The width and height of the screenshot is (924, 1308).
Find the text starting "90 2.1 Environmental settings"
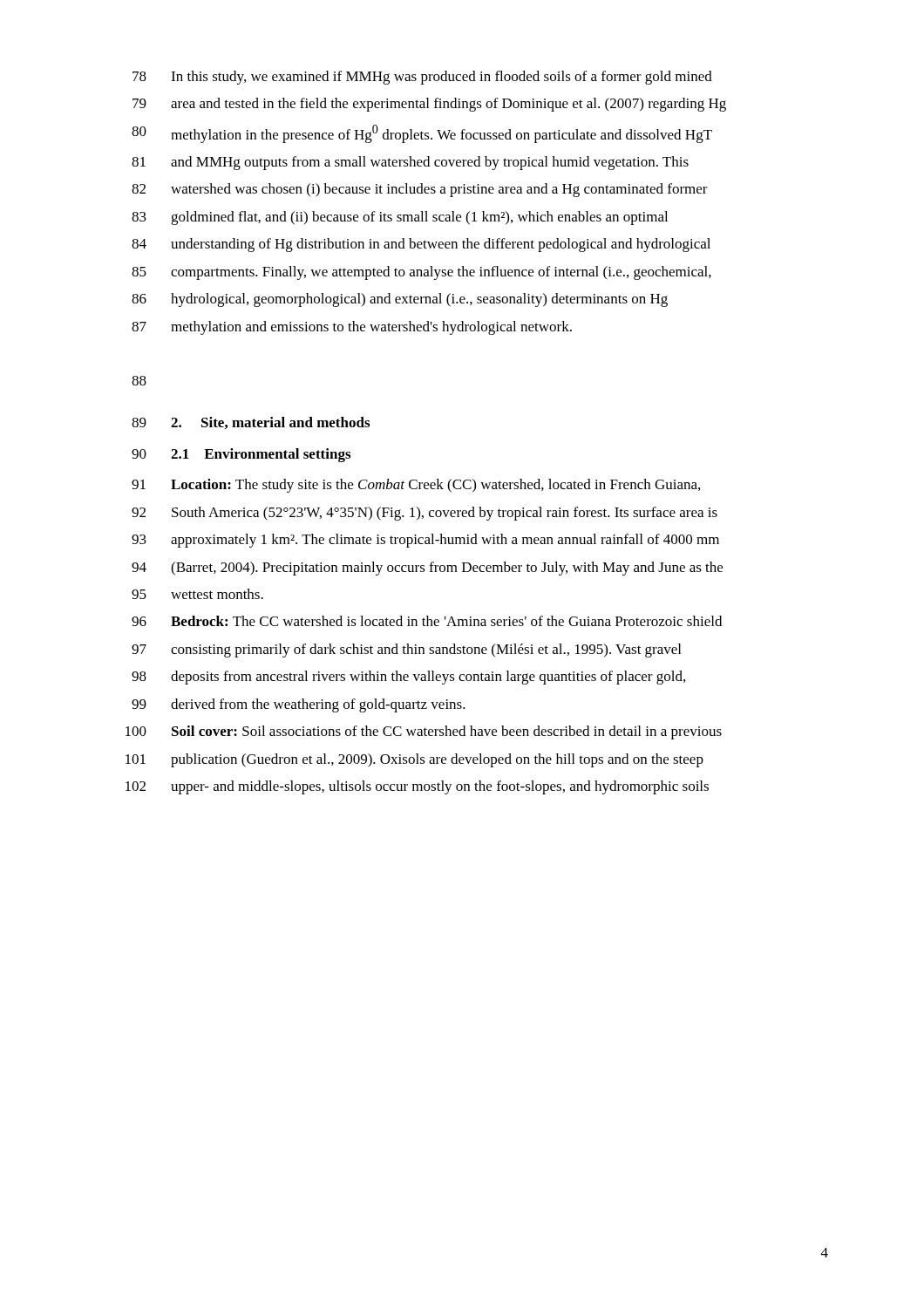[241, 455]
